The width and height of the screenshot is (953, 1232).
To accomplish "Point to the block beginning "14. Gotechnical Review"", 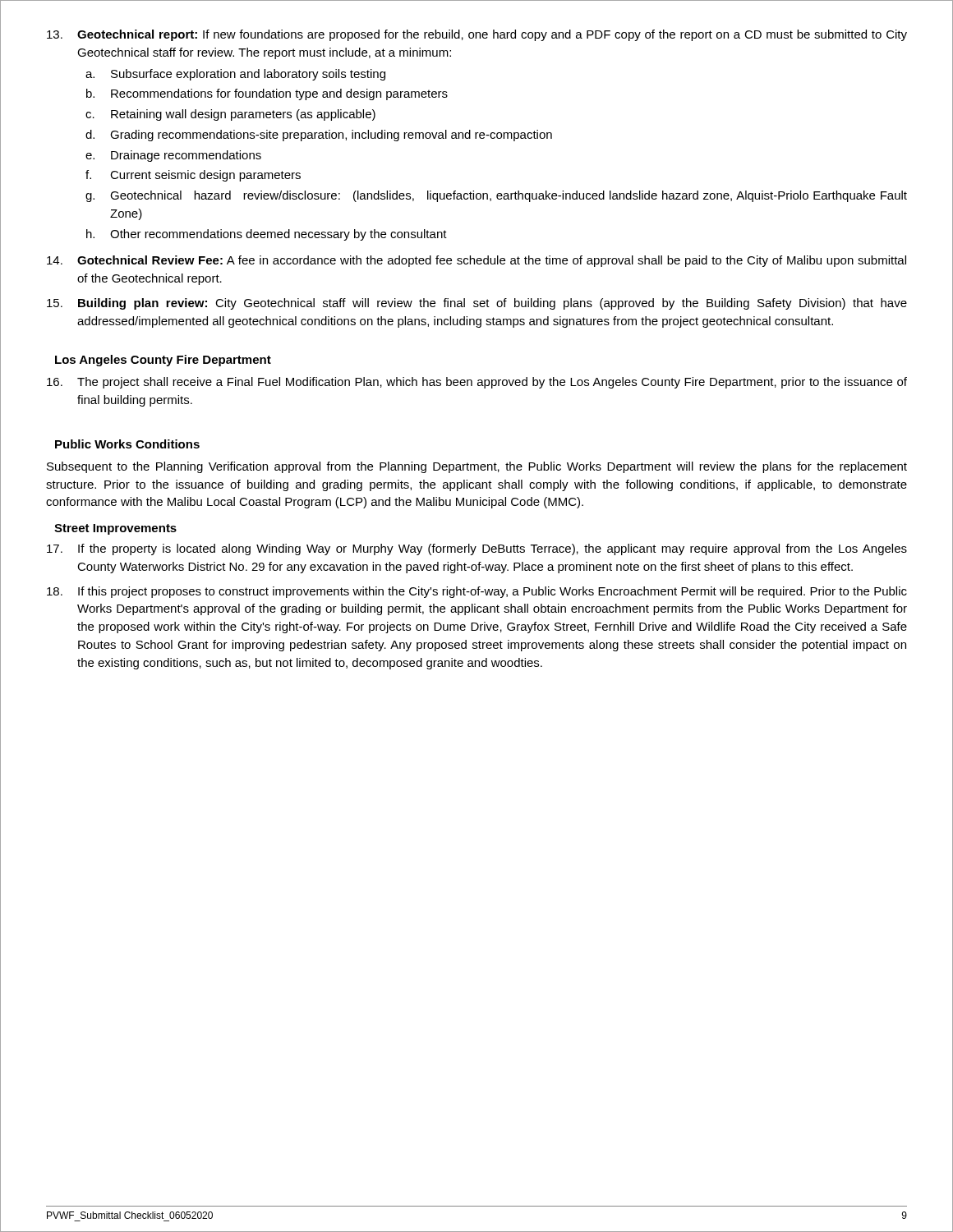I will (x=476, y=269).
